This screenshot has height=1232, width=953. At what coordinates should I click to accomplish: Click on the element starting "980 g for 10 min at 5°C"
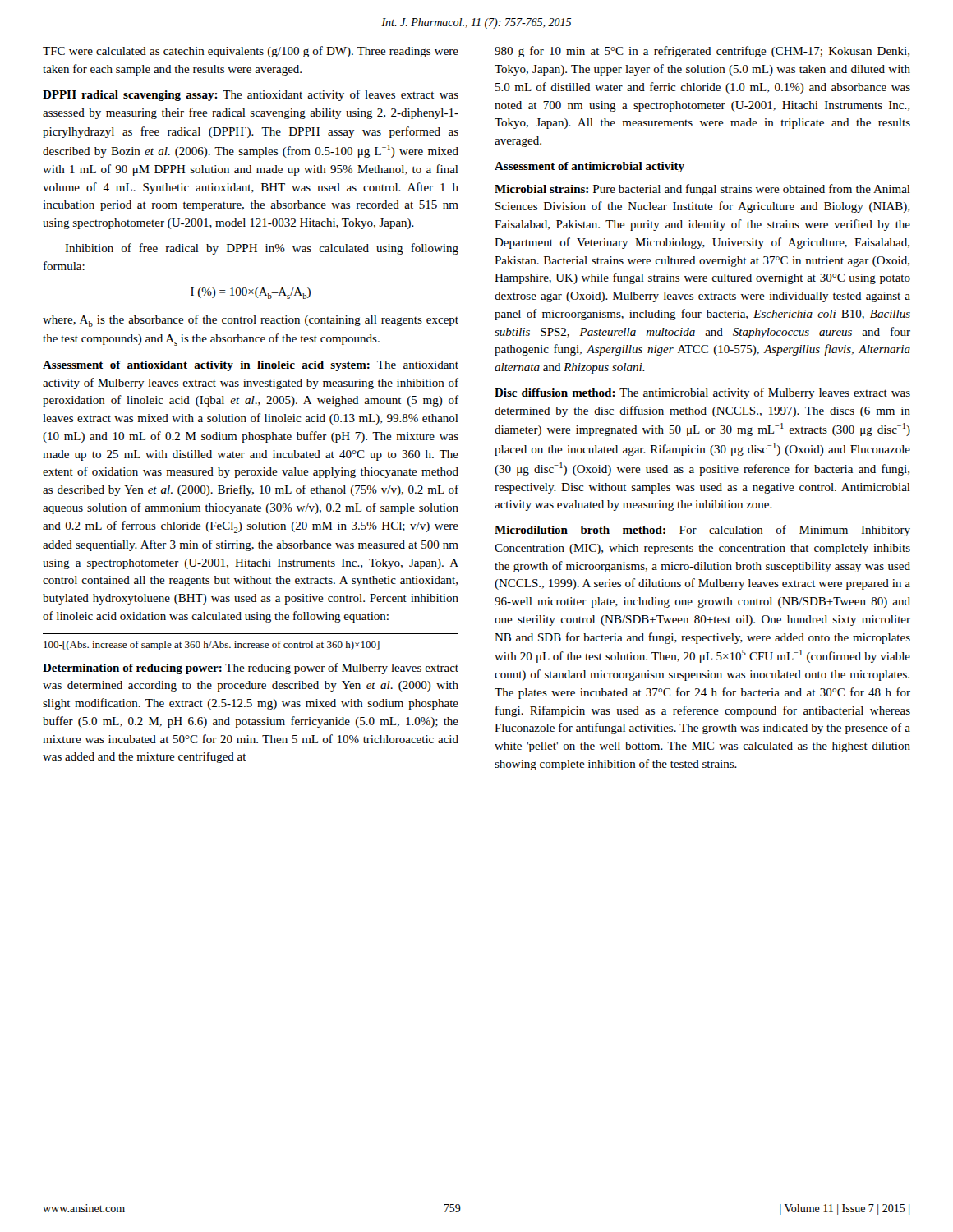pos(702,97)
